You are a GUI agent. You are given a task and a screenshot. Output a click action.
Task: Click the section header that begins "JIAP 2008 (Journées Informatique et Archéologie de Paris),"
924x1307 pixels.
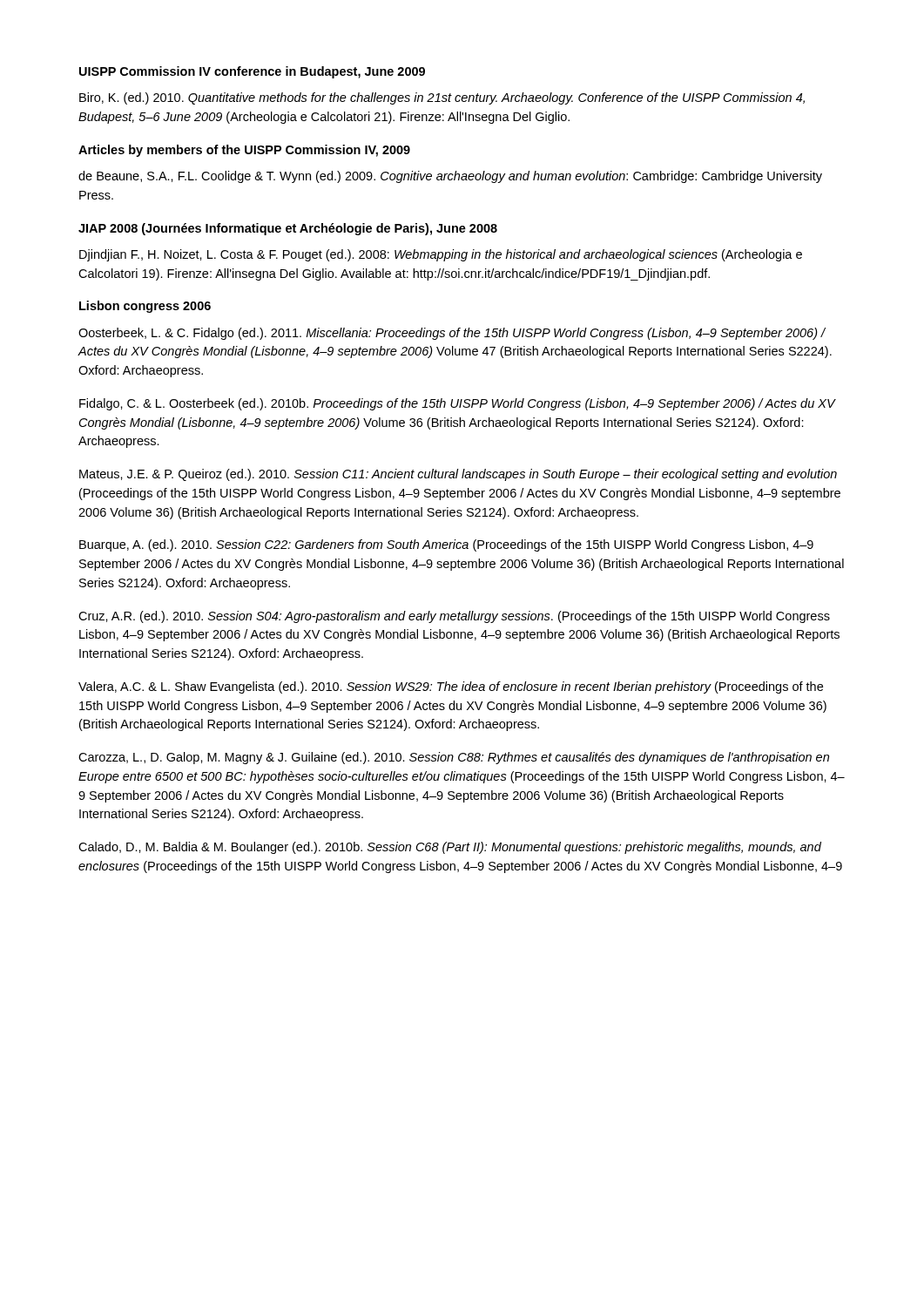pos(288,228)
